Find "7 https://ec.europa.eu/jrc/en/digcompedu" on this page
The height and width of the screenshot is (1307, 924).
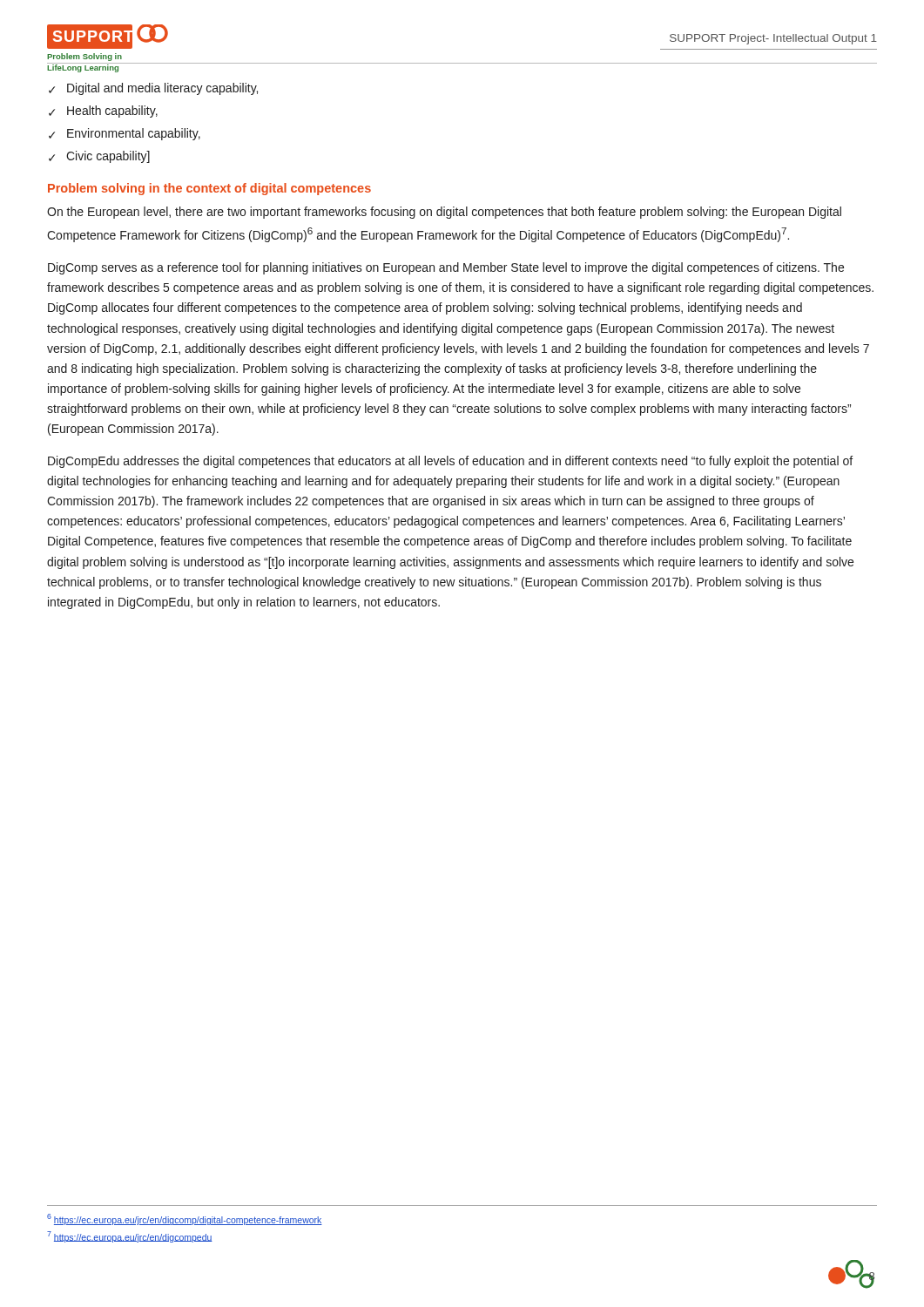pyautogui.click(x=129, y=1236)
